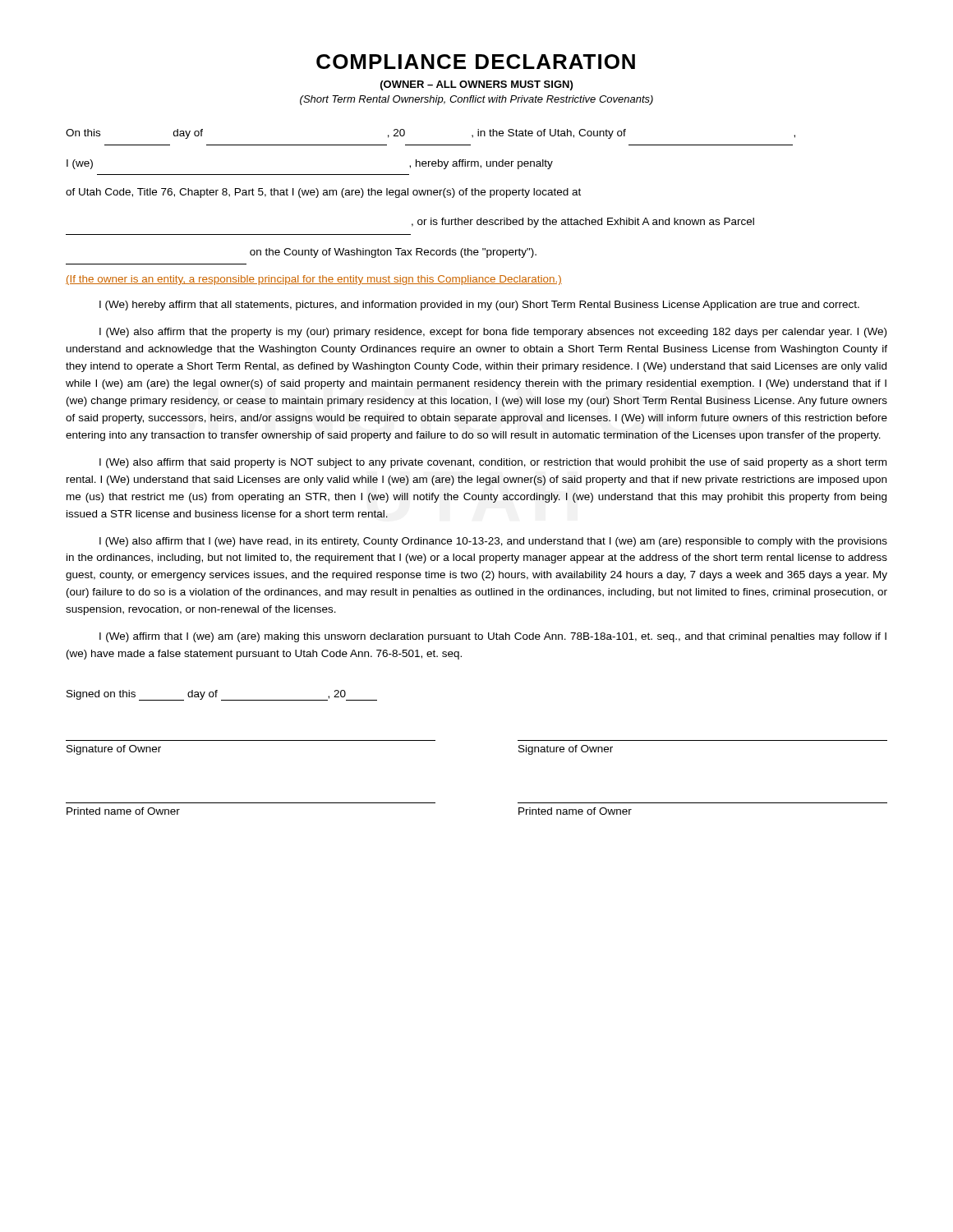Find the text starting "COMPLIANCE DECLARATION (OWNER –"
The image size is (953, 1232).
(x=476, y=77)
